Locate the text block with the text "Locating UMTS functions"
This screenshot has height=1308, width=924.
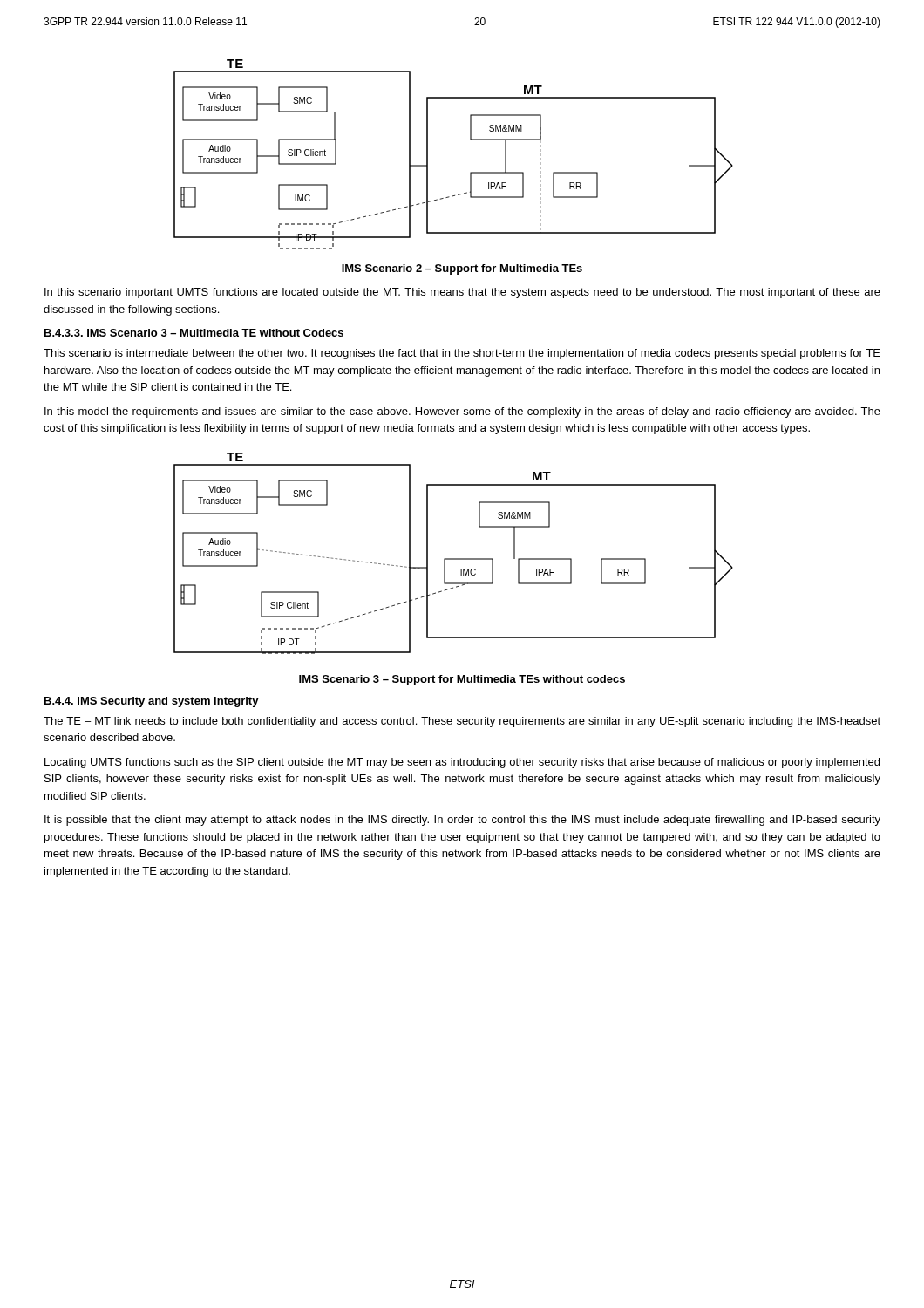coord(462,778)
